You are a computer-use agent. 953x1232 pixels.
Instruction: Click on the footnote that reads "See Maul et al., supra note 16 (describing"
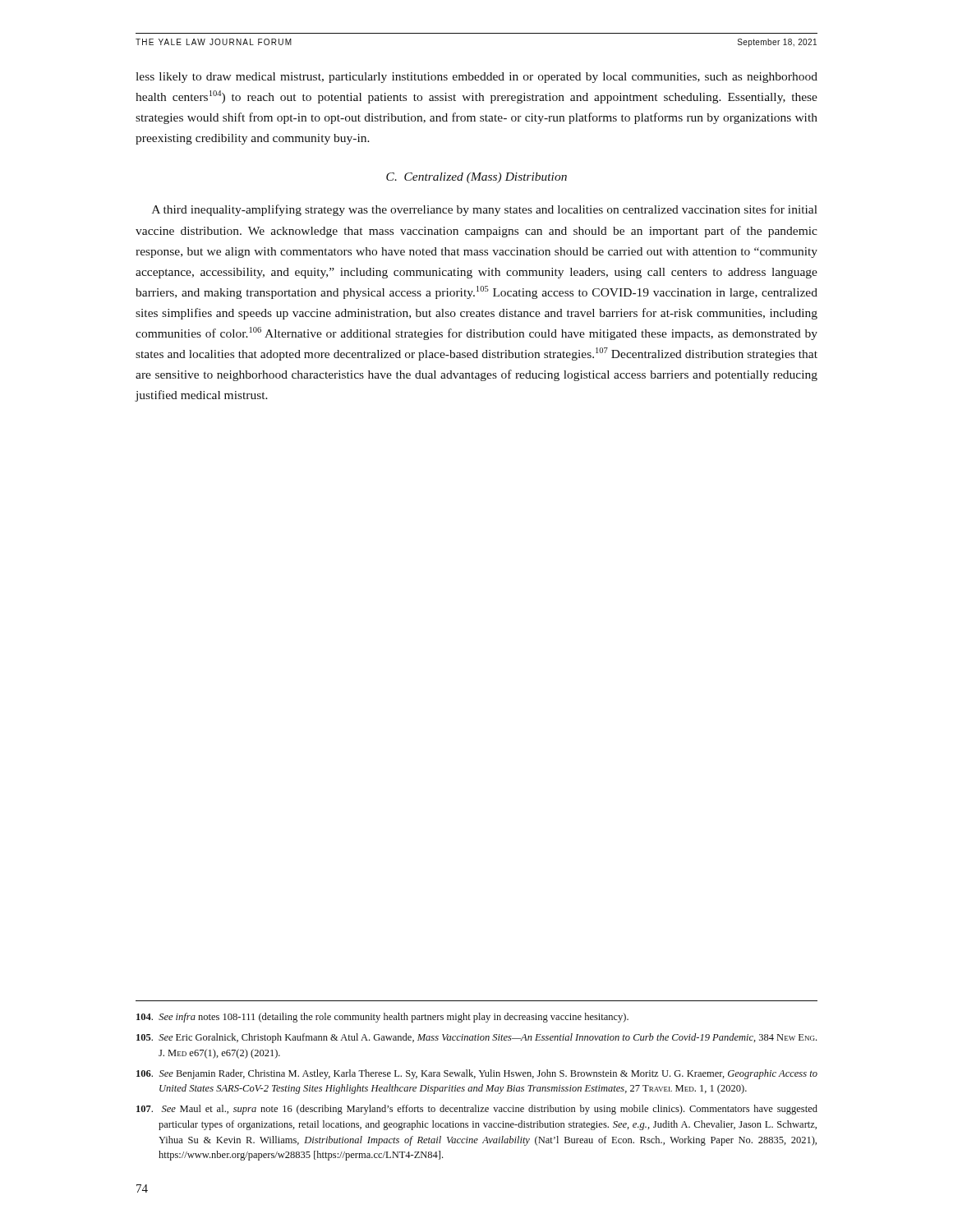pyautogui.click(x=476, y=1132)
